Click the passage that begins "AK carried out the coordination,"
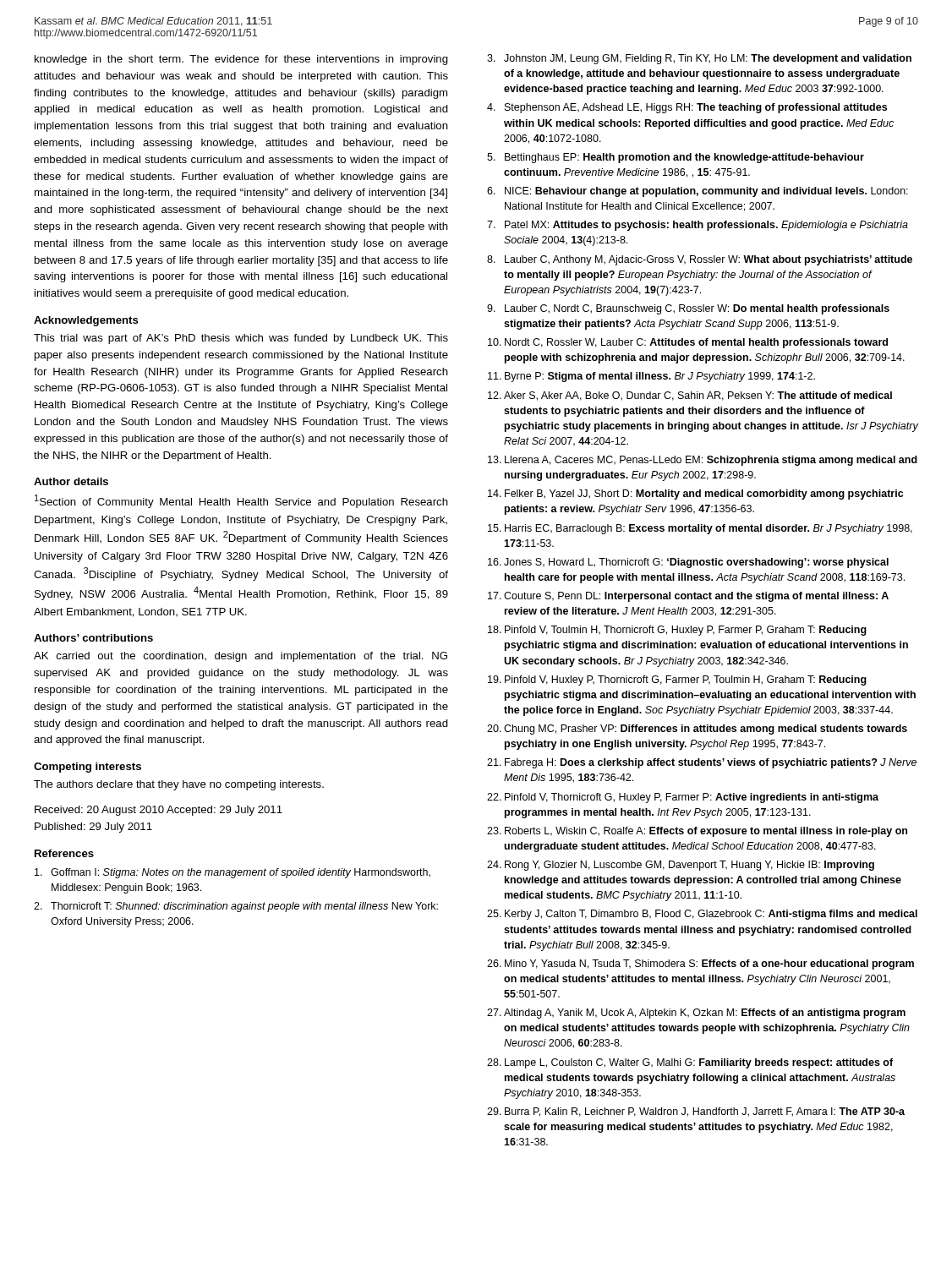The width and height of the screenshot is (952, 1268). click(x=241, y=698)
